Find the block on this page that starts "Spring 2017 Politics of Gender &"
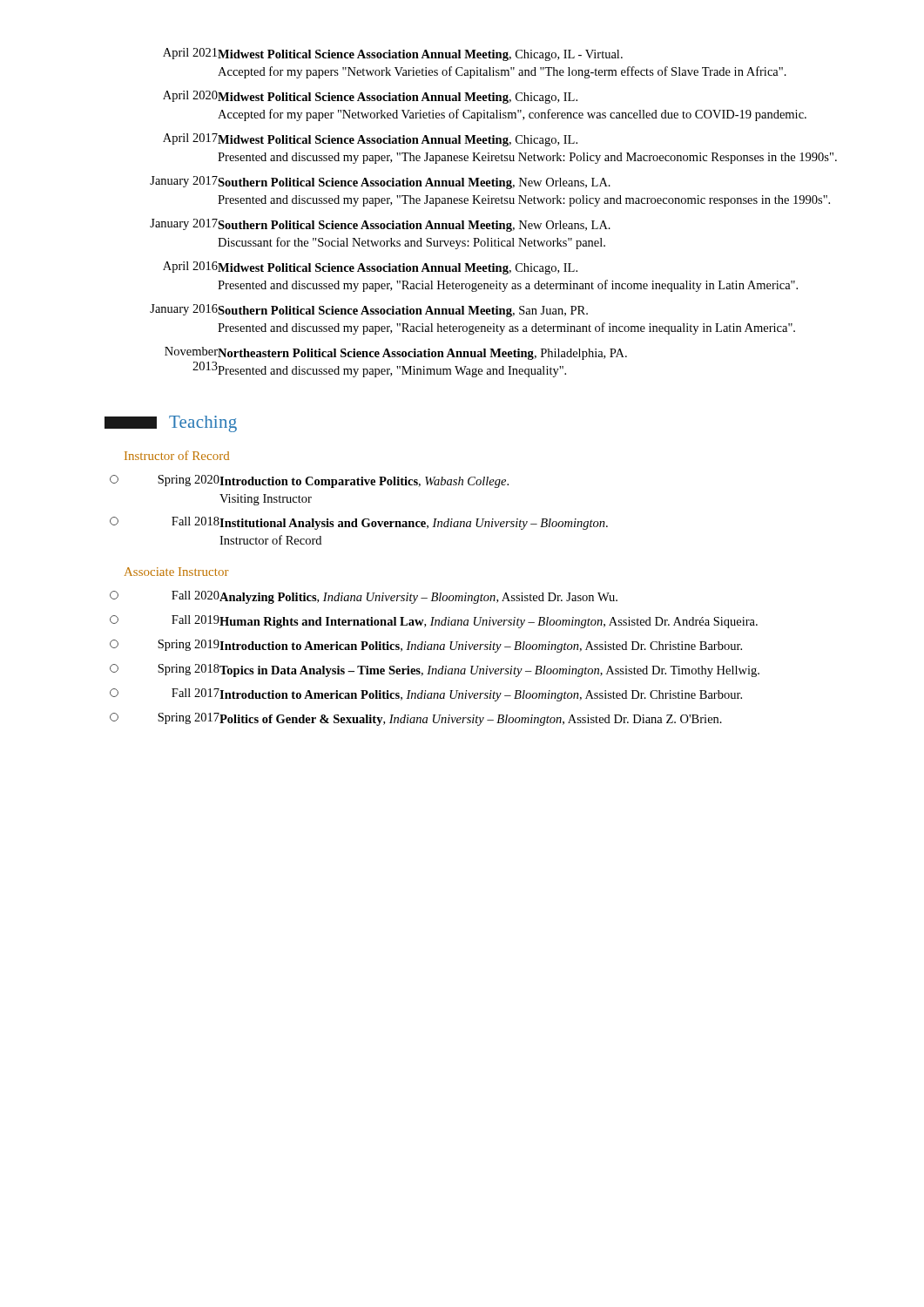Screen dimensions: 1307x924 (x=479, y=722)
